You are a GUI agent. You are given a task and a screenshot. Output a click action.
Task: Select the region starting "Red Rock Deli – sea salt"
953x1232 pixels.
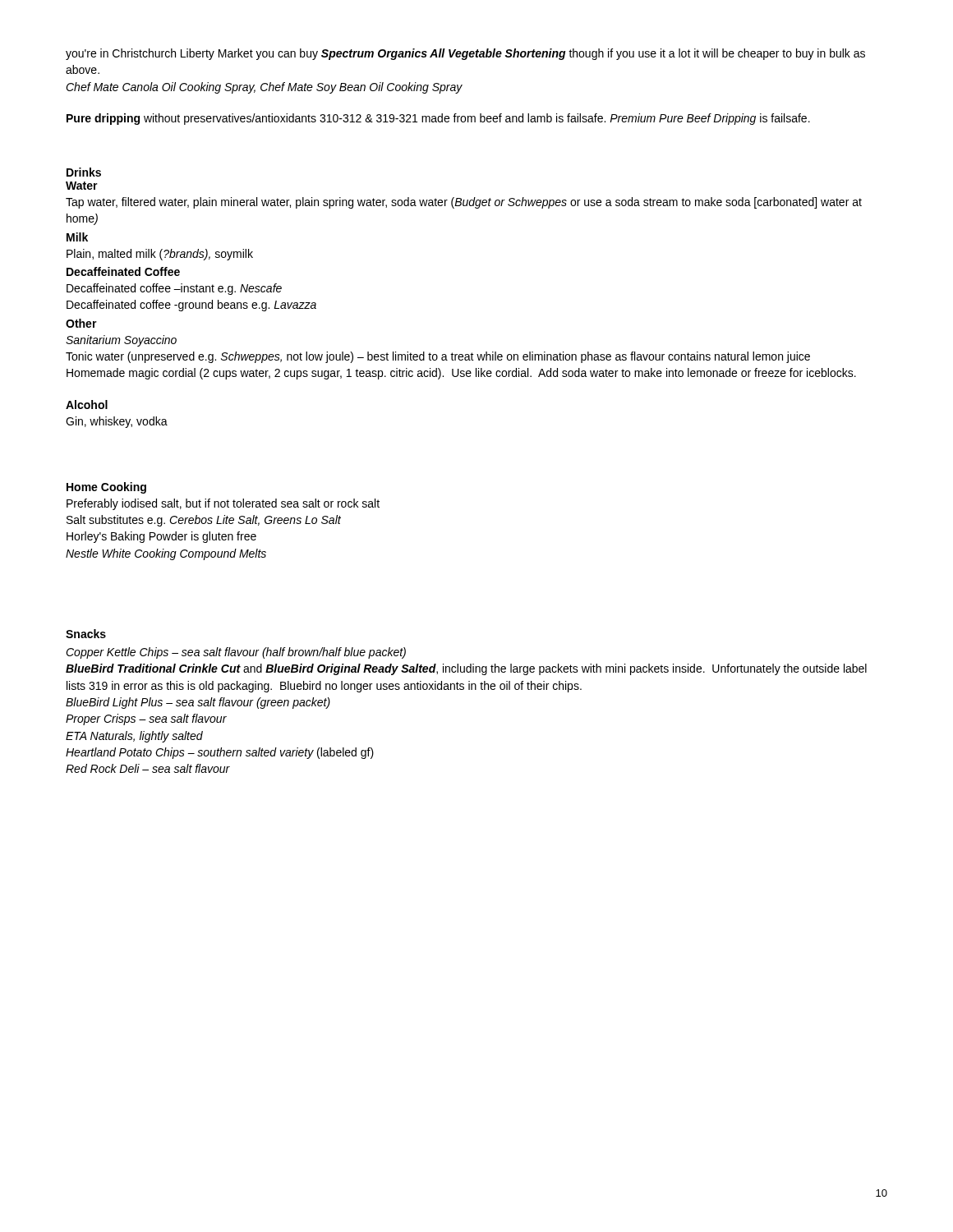pyautogui.click(x=148, y=769)
